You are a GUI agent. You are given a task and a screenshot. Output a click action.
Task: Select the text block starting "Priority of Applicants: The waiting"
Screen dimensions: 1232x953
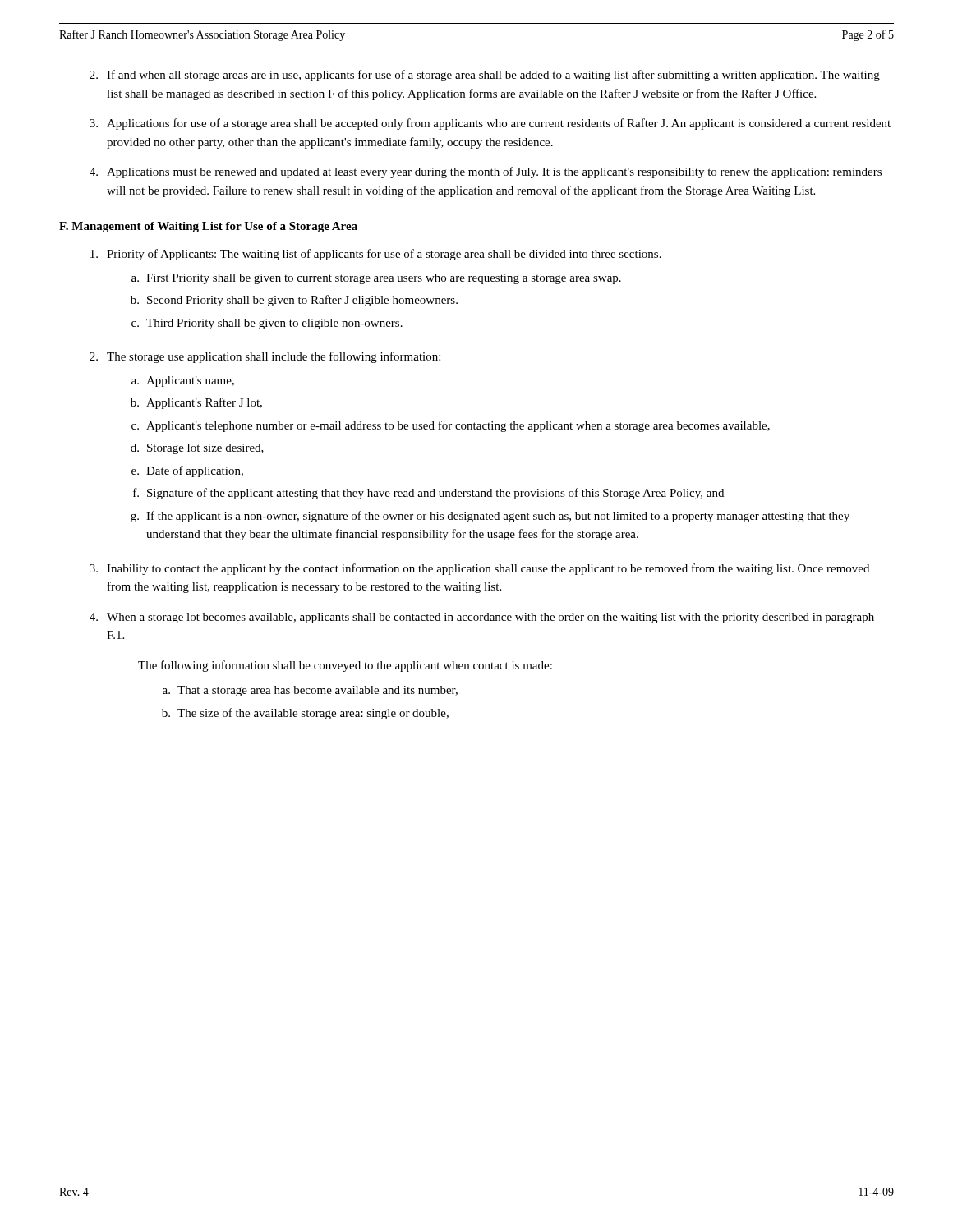click(x=476, y=290)
